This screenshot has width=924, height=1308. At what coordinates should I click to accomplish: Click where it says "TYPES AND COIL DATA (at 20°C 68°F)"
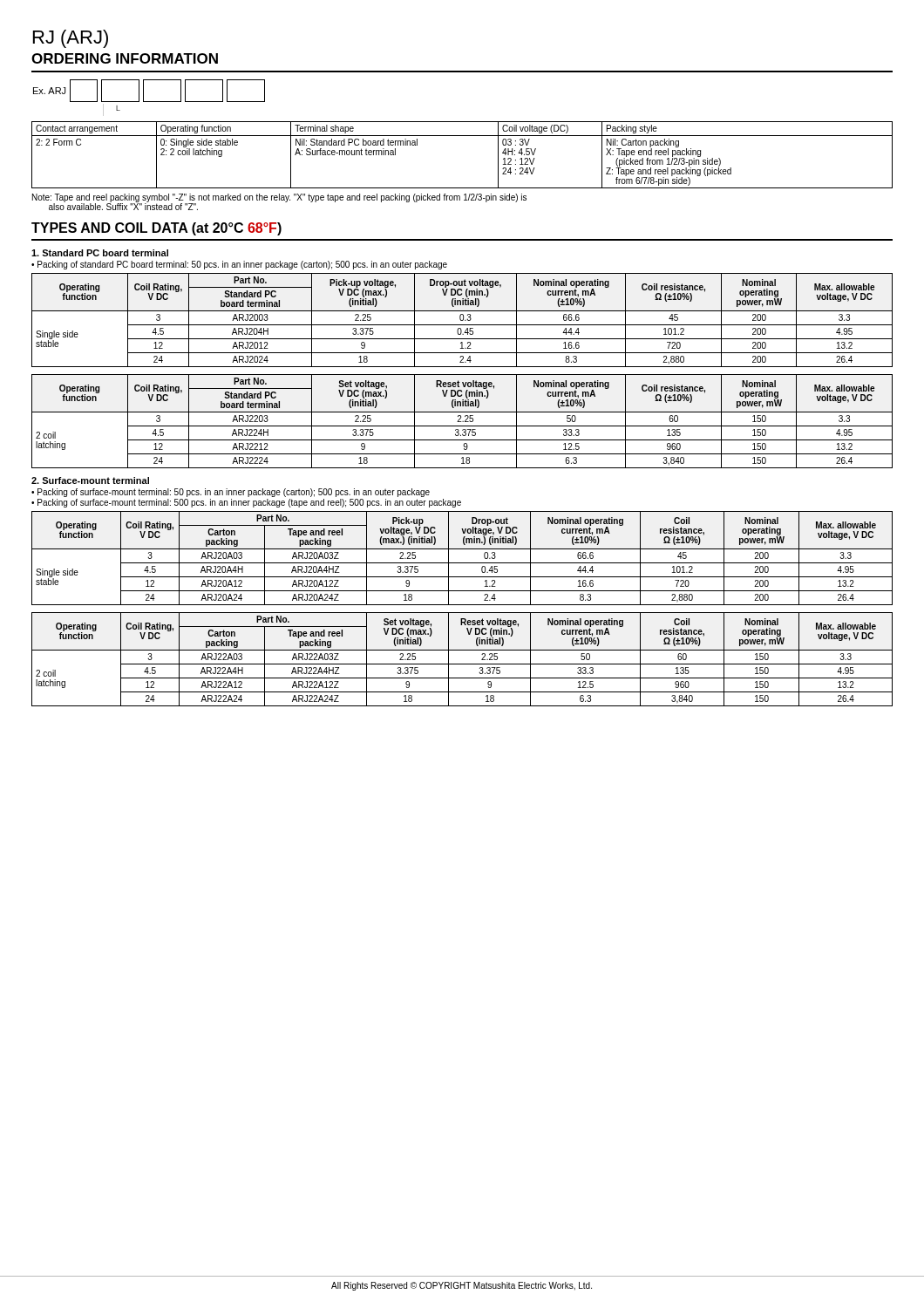[x=157, y=228]
